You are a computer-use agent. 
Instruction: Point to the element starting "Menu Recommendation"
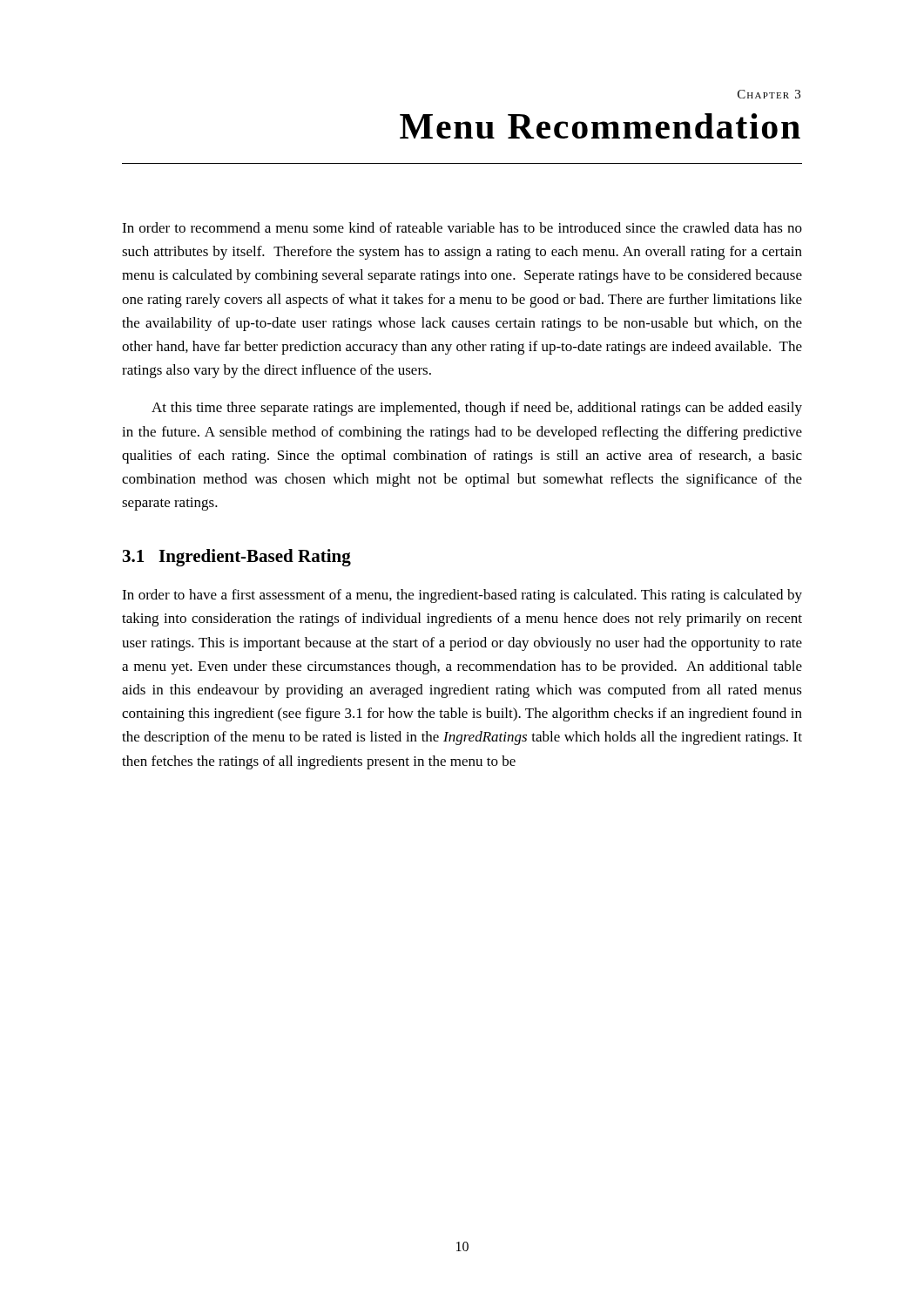click(x=601, y=126)
